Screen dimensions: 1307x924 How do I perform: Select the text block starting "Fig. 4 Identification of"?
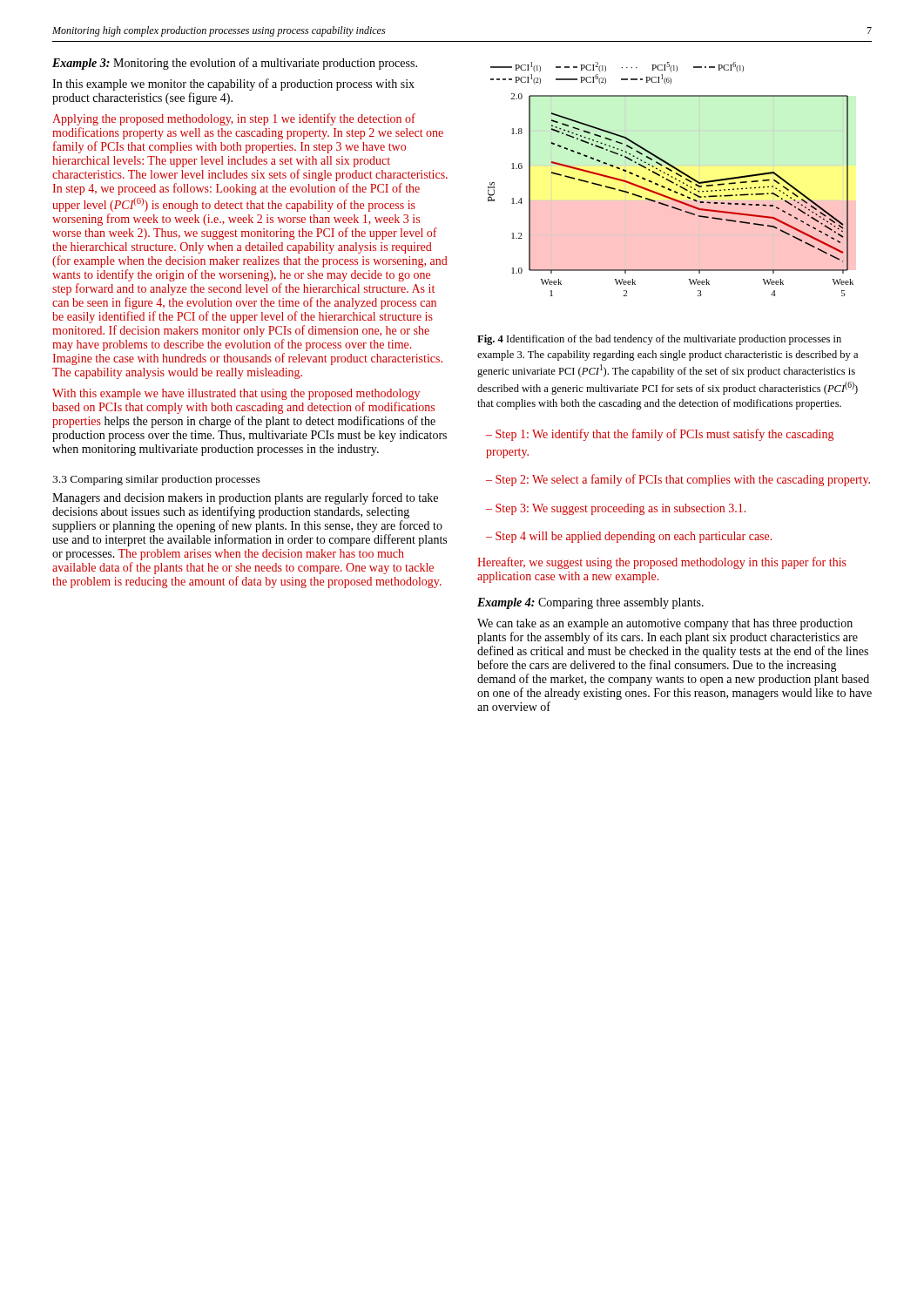668,371
